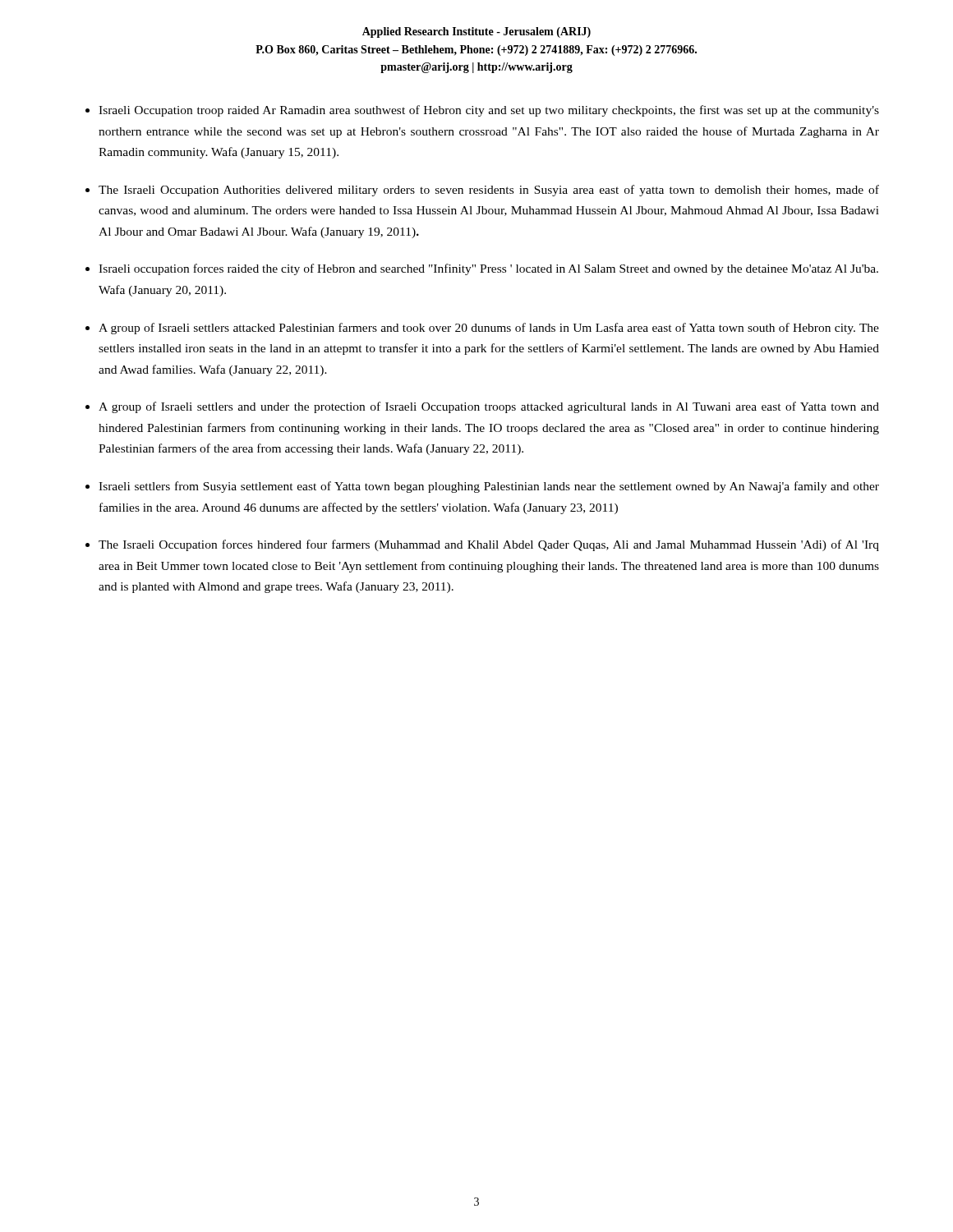
Task: Click on the list item with the text "Israeli Occupation troop raided Ar"
Action: point(489,131)
